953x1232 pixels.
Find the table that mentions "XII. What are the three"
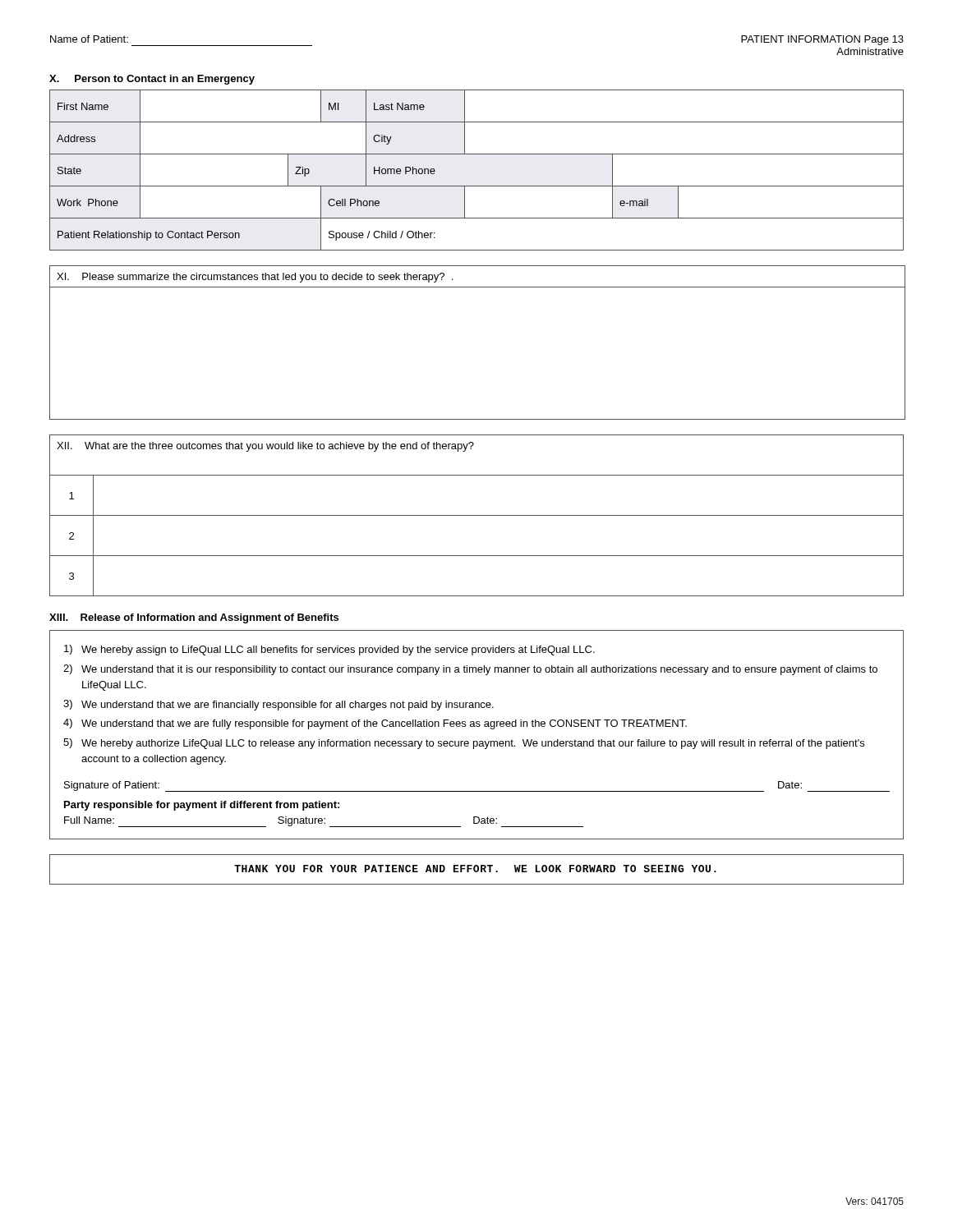point(476,515)
